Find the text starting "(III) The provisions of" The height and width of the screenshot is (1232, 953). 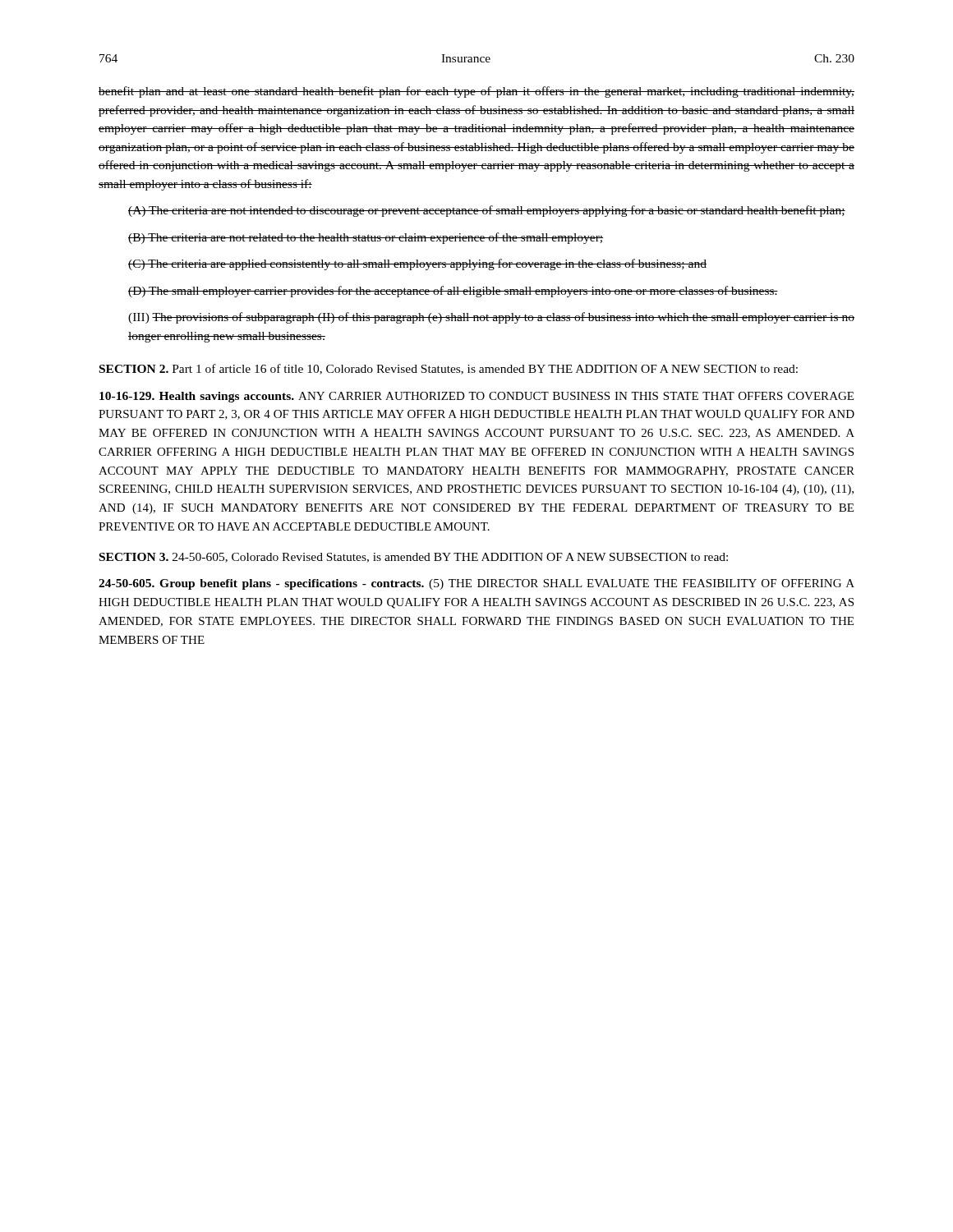tap(476, 327)
